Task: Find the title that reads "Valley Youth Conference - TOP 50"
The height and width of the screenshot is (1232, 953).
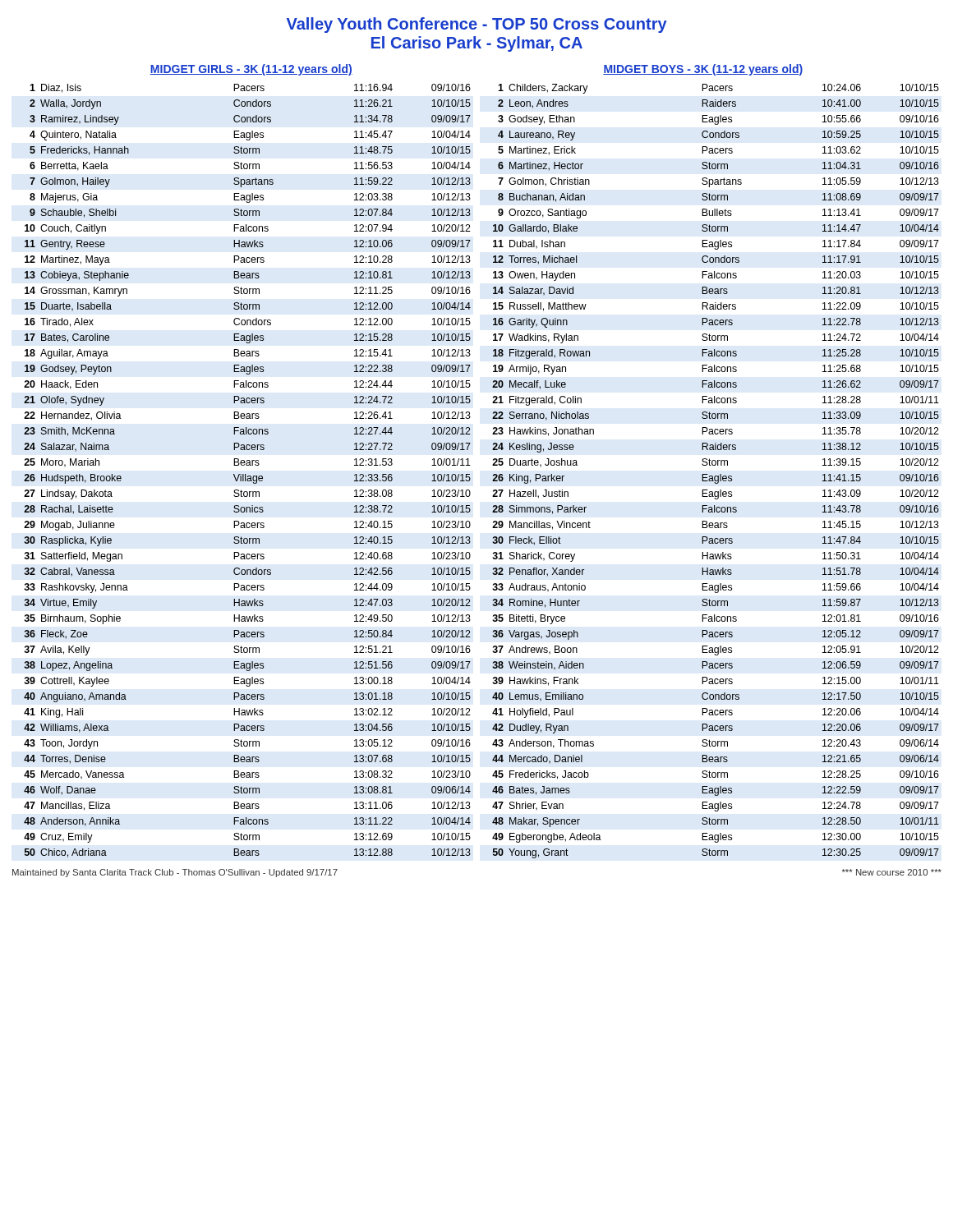Action: [x=476, y=33]
